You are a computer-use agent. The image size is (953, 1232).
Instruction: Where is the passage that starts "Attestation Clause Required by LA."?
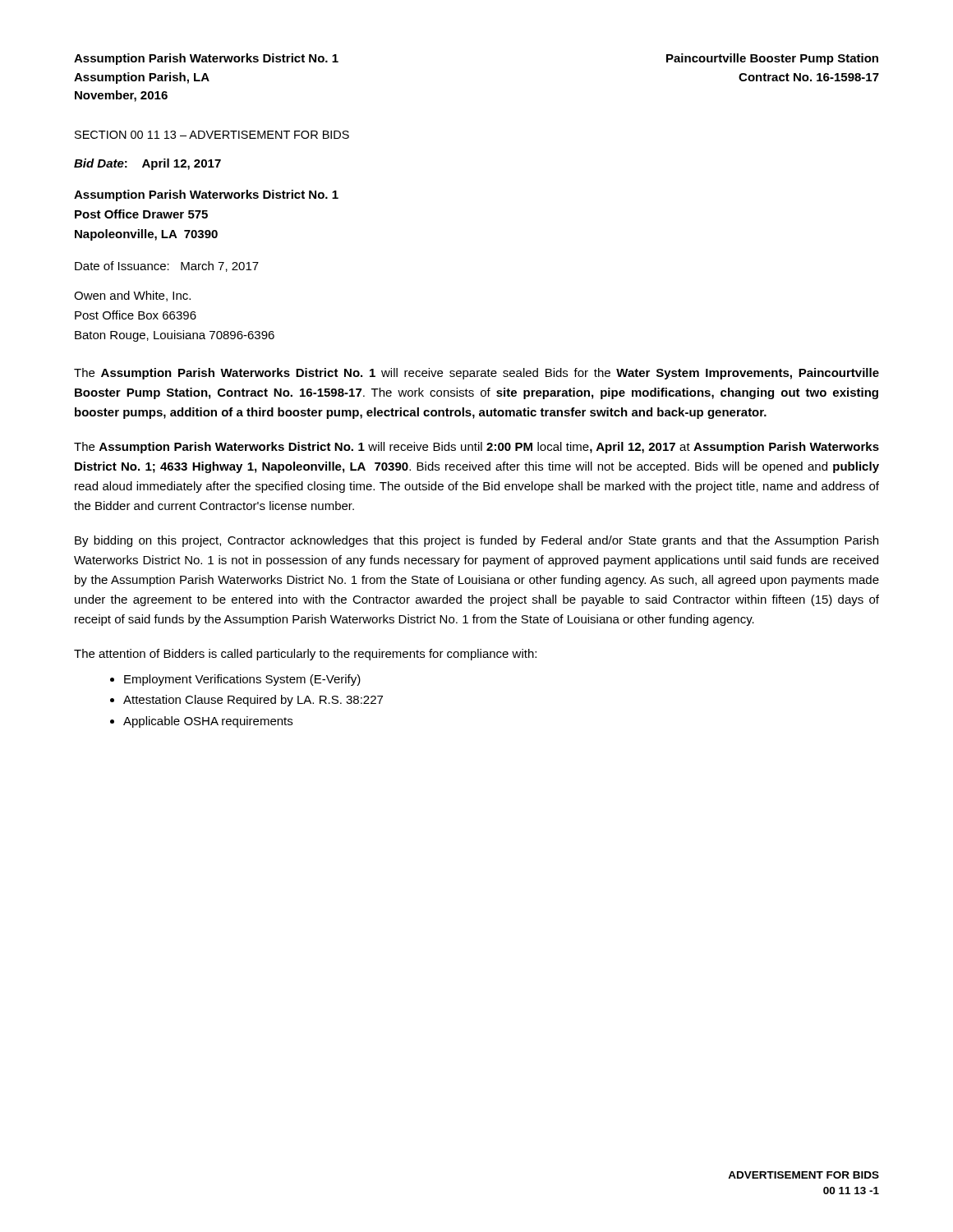pyautogui.click(x=253, y=699)
